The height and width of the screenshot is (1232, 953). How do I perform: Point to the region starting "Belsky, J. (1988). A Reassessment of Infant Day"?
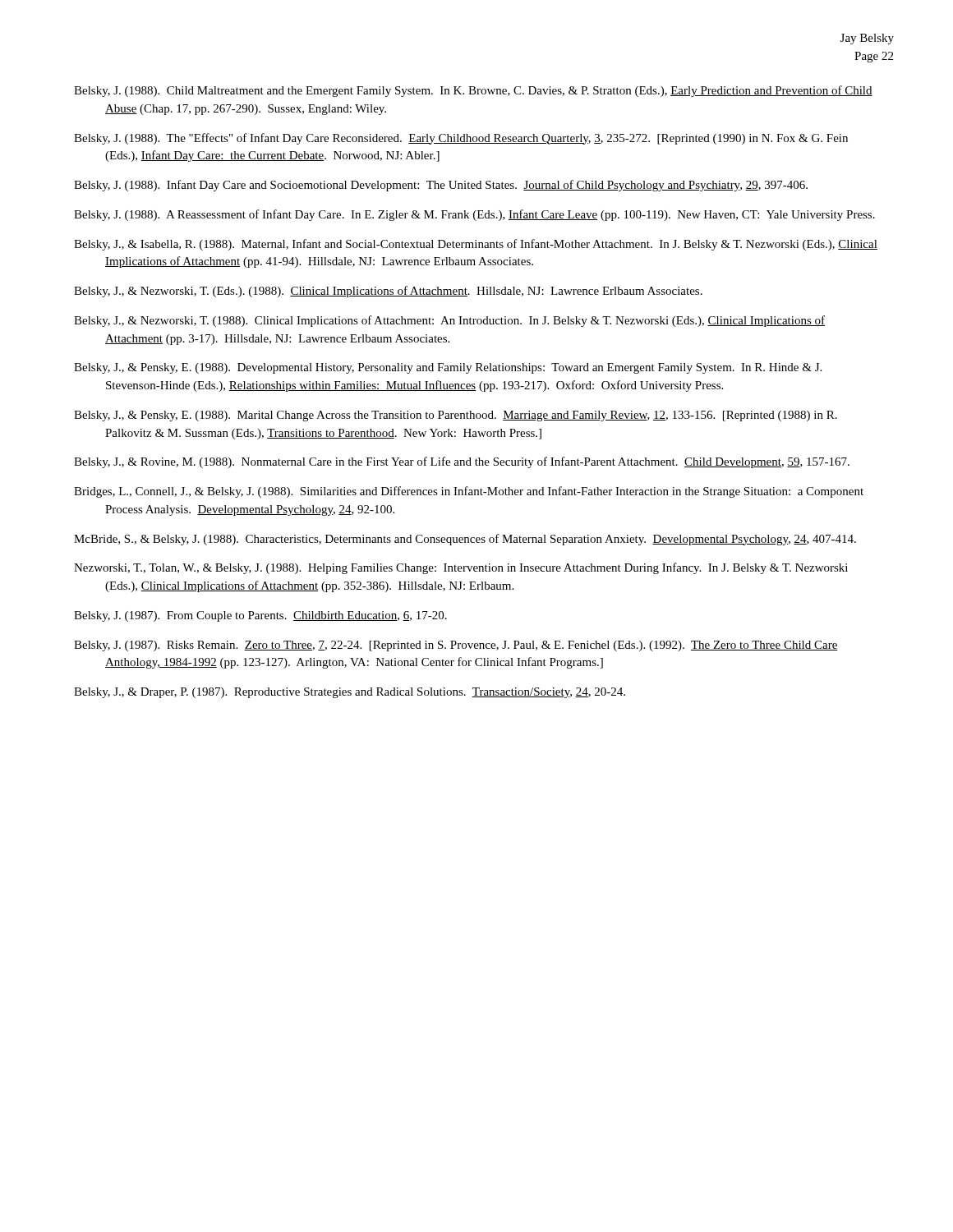tap(475, 214)
